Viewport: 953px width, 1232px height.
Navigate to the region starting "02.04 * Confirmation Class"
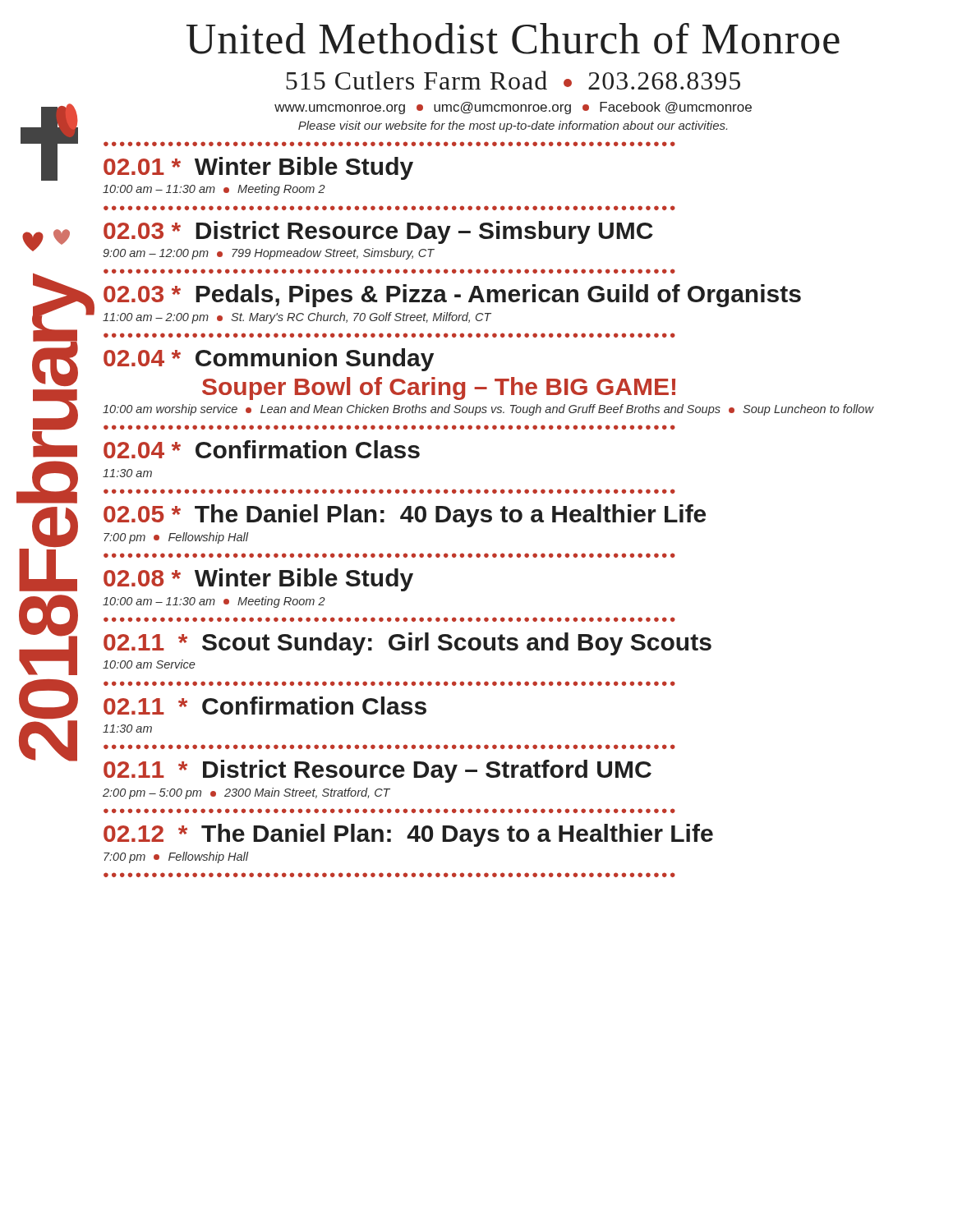[262, 449]
